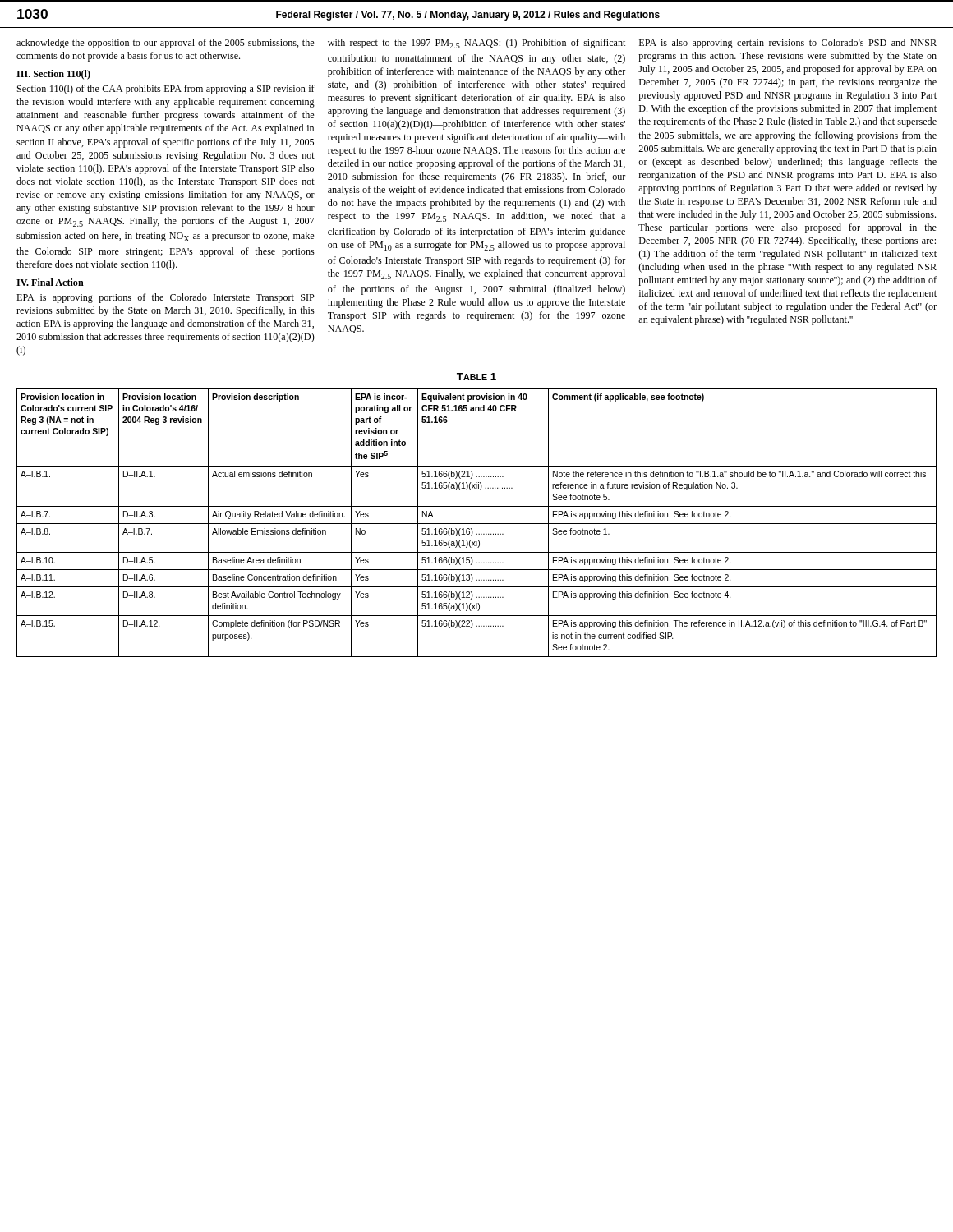Select the element starting "III. Section 110(l)"
953x1232 pixels.
click(x=53, y=74)
